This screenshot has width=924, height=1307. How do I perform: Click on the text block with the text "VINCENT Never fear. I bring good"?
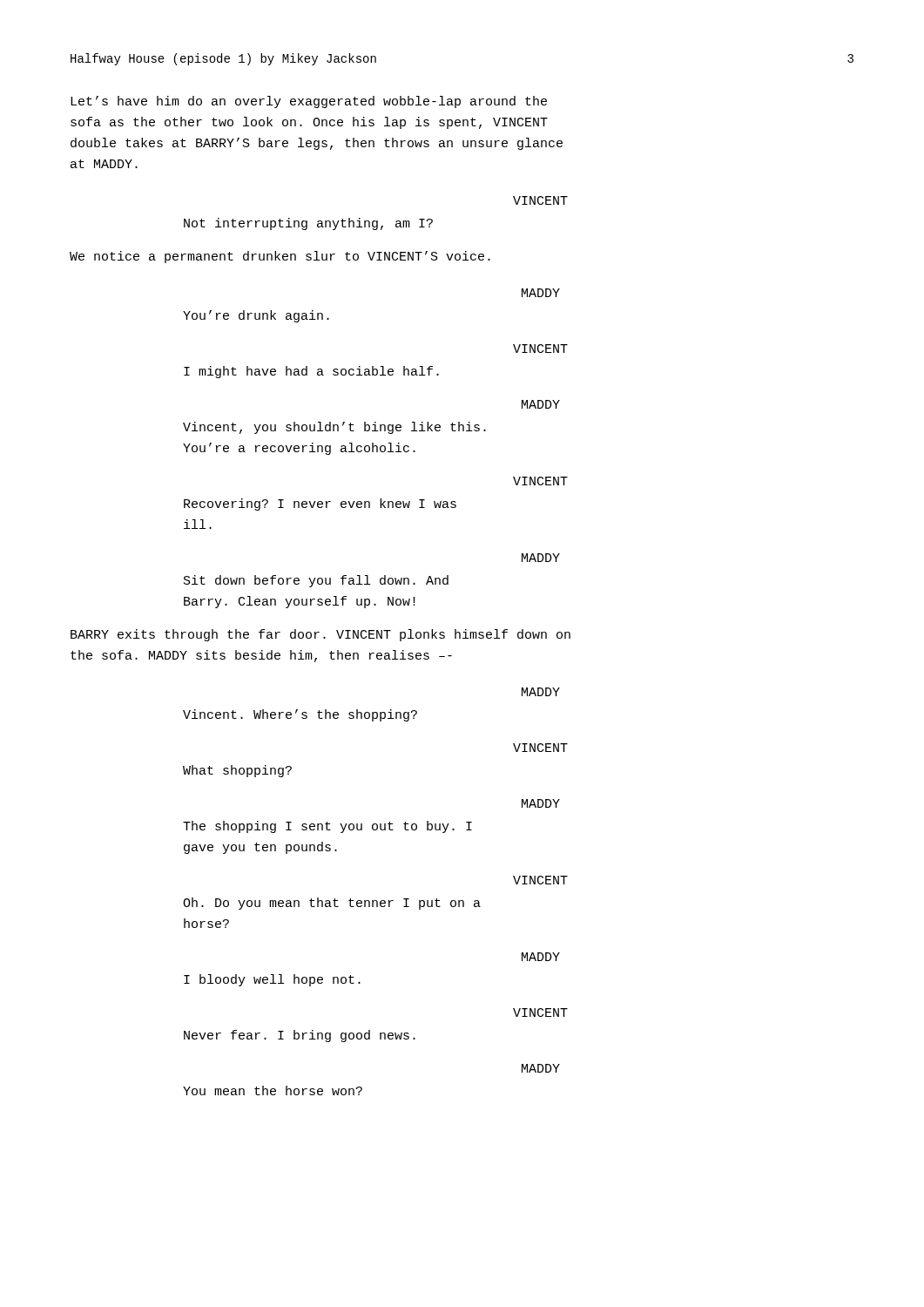point(519,1026)
